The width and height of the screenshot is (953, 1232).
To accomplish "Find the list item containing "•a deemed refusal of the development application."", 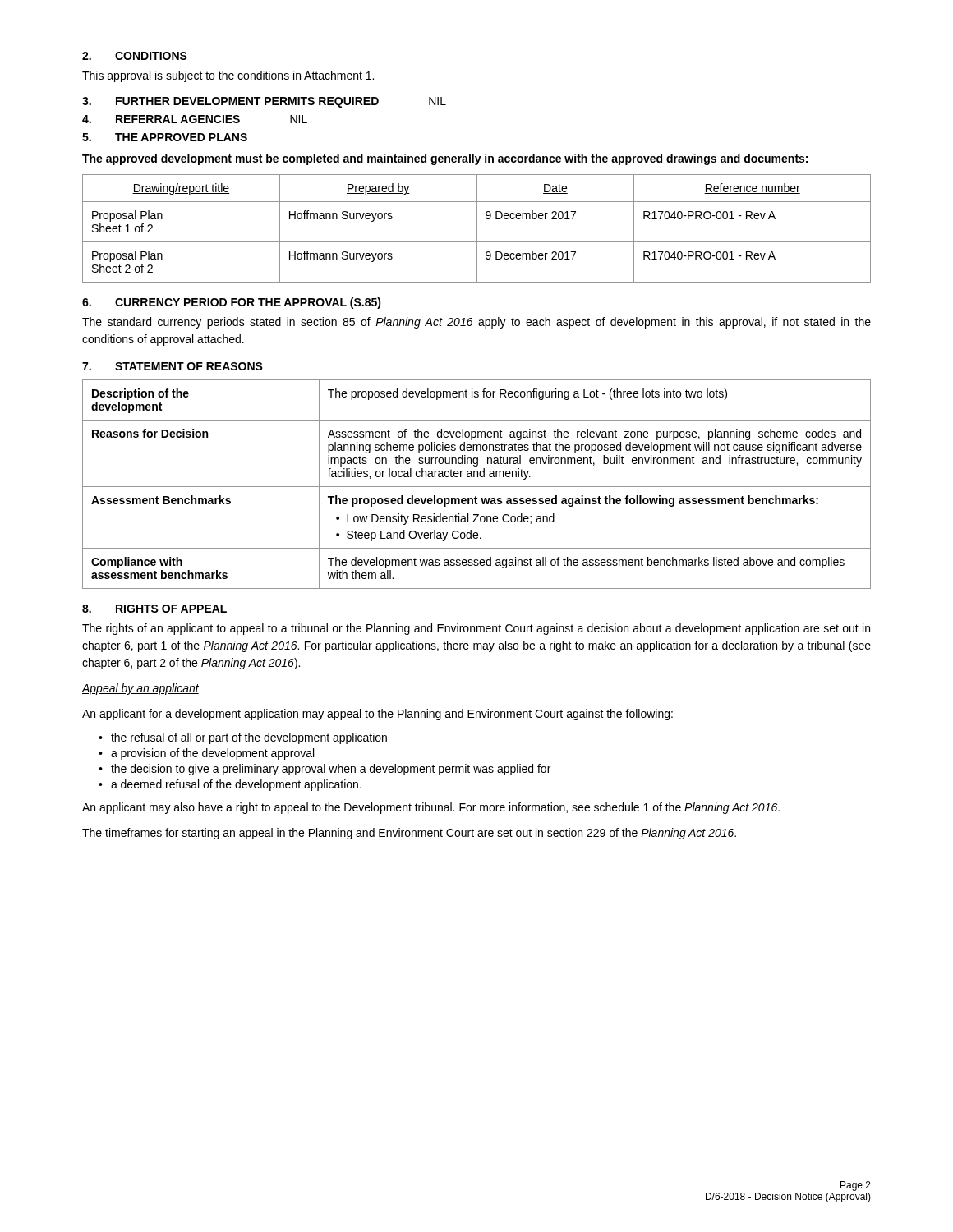I will pos(230,784).
